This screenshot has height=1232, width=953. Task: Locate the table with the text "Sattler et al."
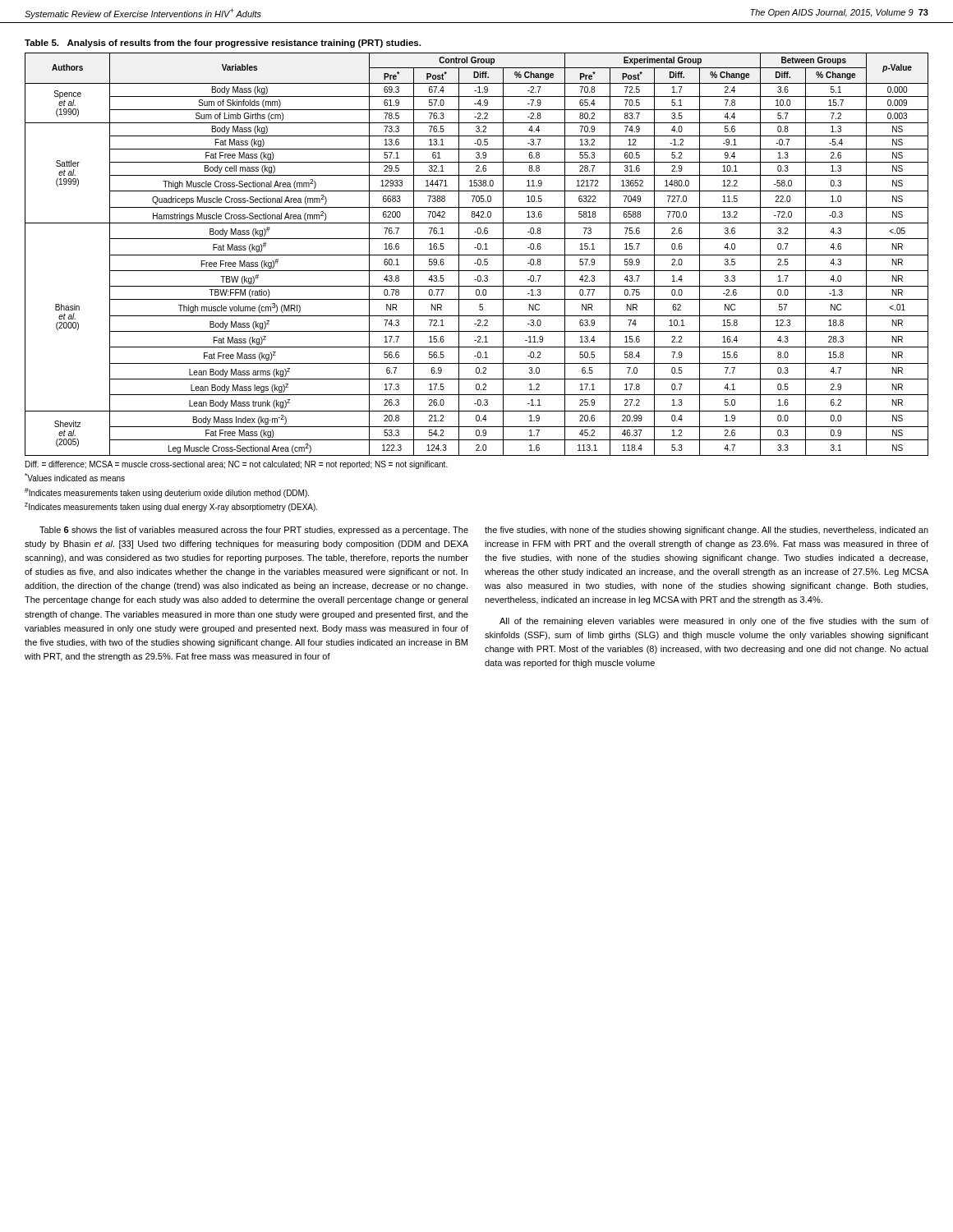point(476,254)
